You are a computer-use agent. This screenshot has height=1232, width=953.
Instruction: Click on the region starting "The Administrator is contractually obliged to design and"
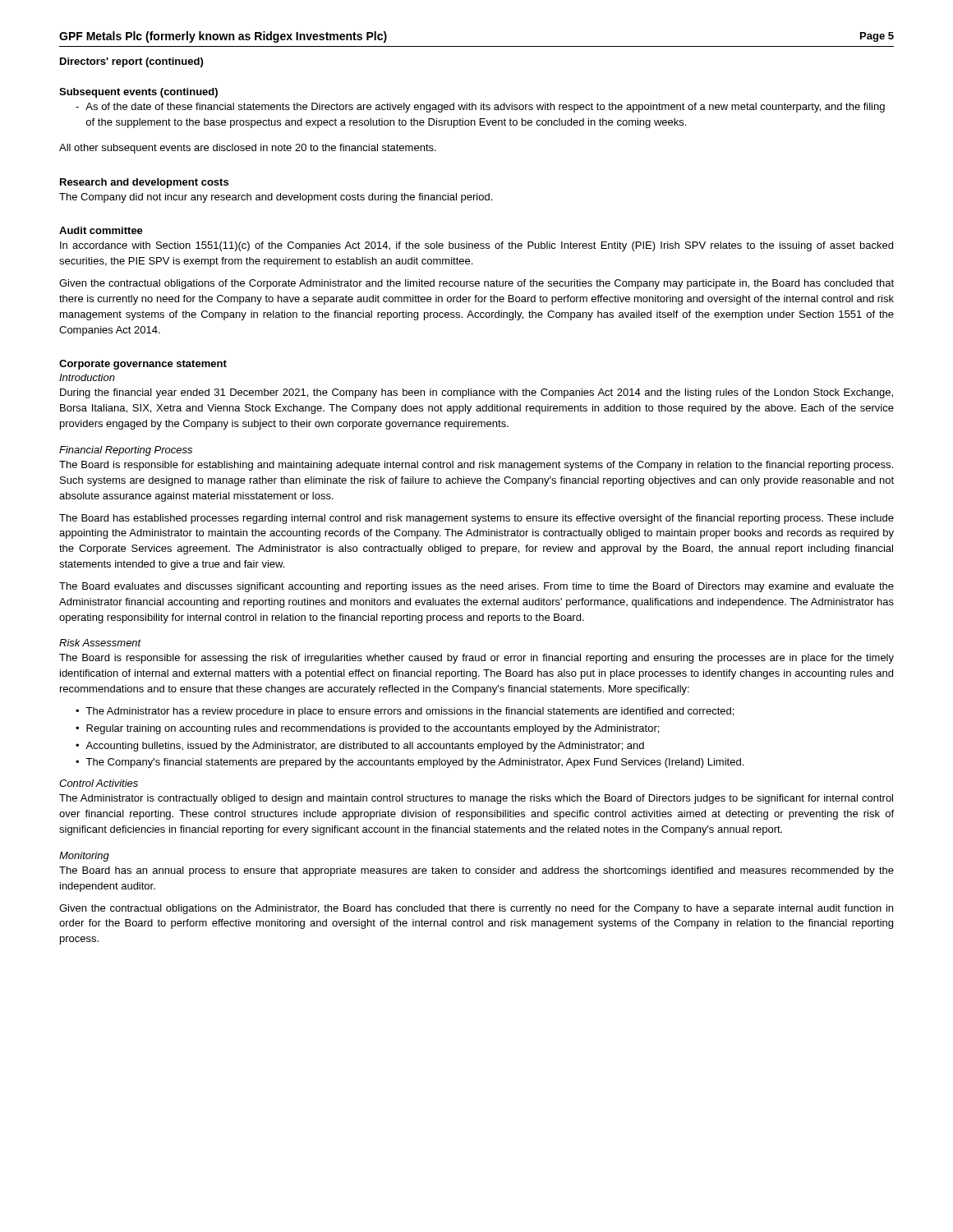click(476, 814)
